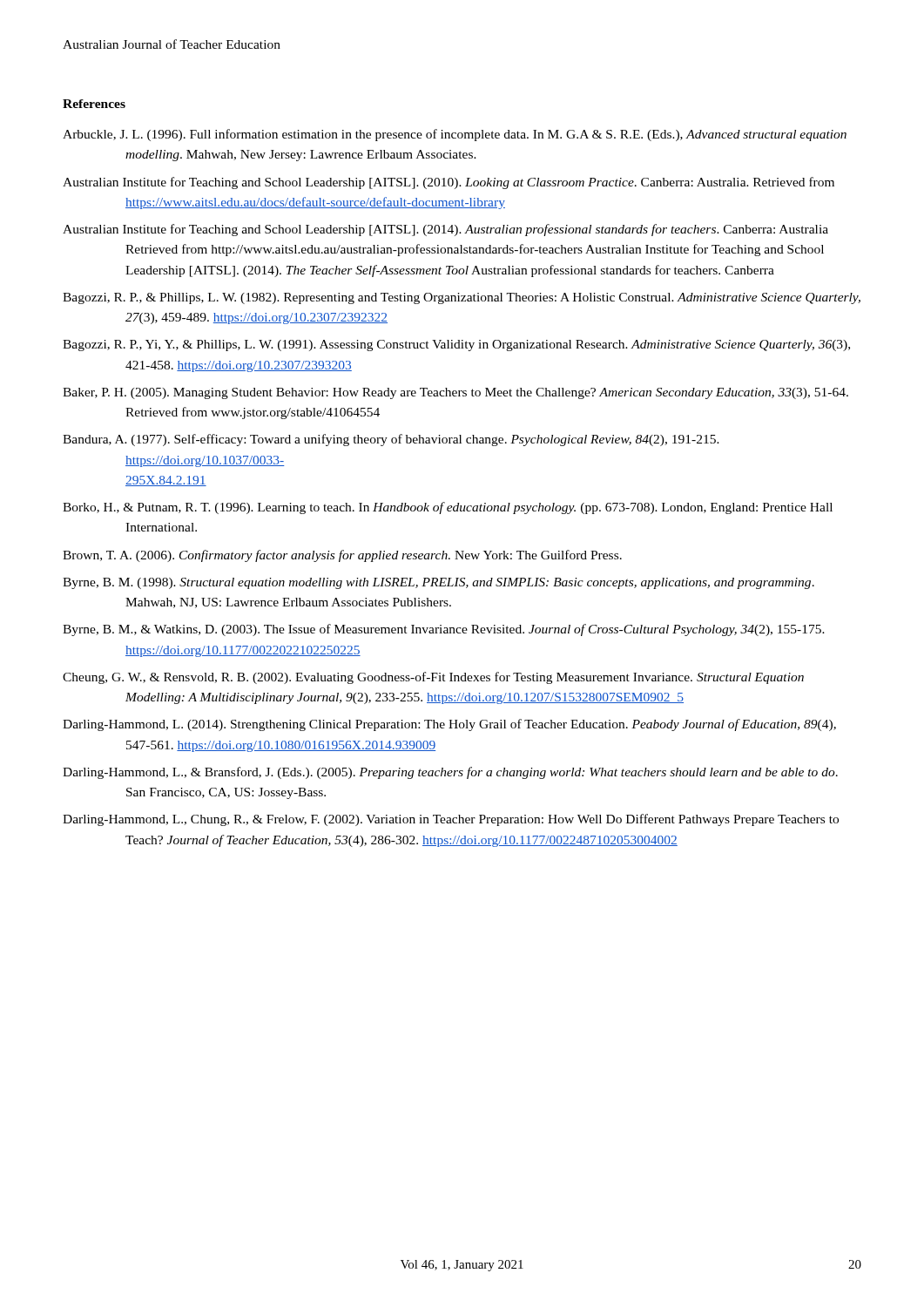Where is the passage that starts "Byrne, B. M., & Watkins,"?
The width and height of the screenshot is (924, 1307).
pos(444,639)
